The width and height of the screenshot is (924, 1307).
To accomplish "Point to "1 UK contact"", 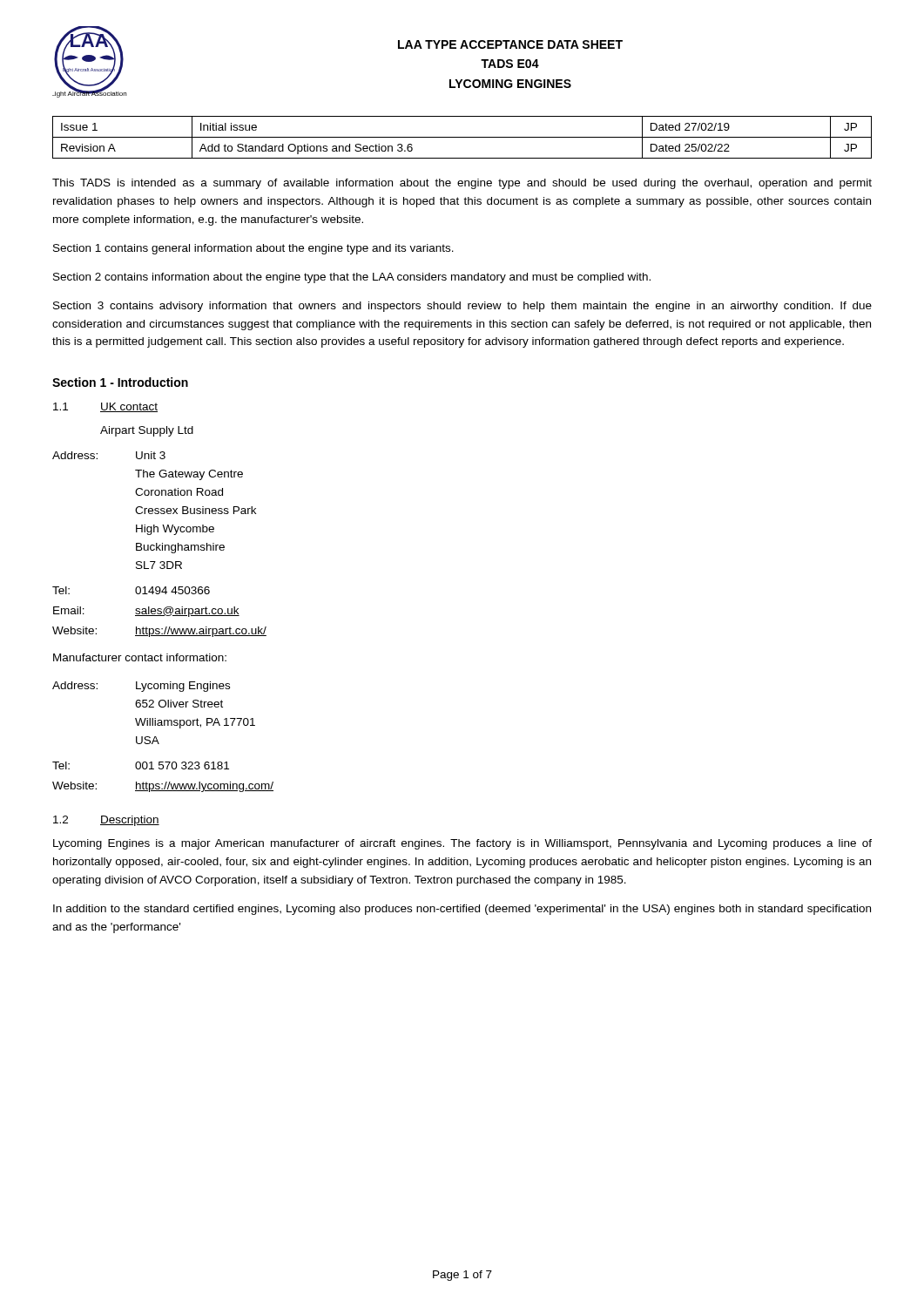I will pyautogui.click(x=105, y=407).
